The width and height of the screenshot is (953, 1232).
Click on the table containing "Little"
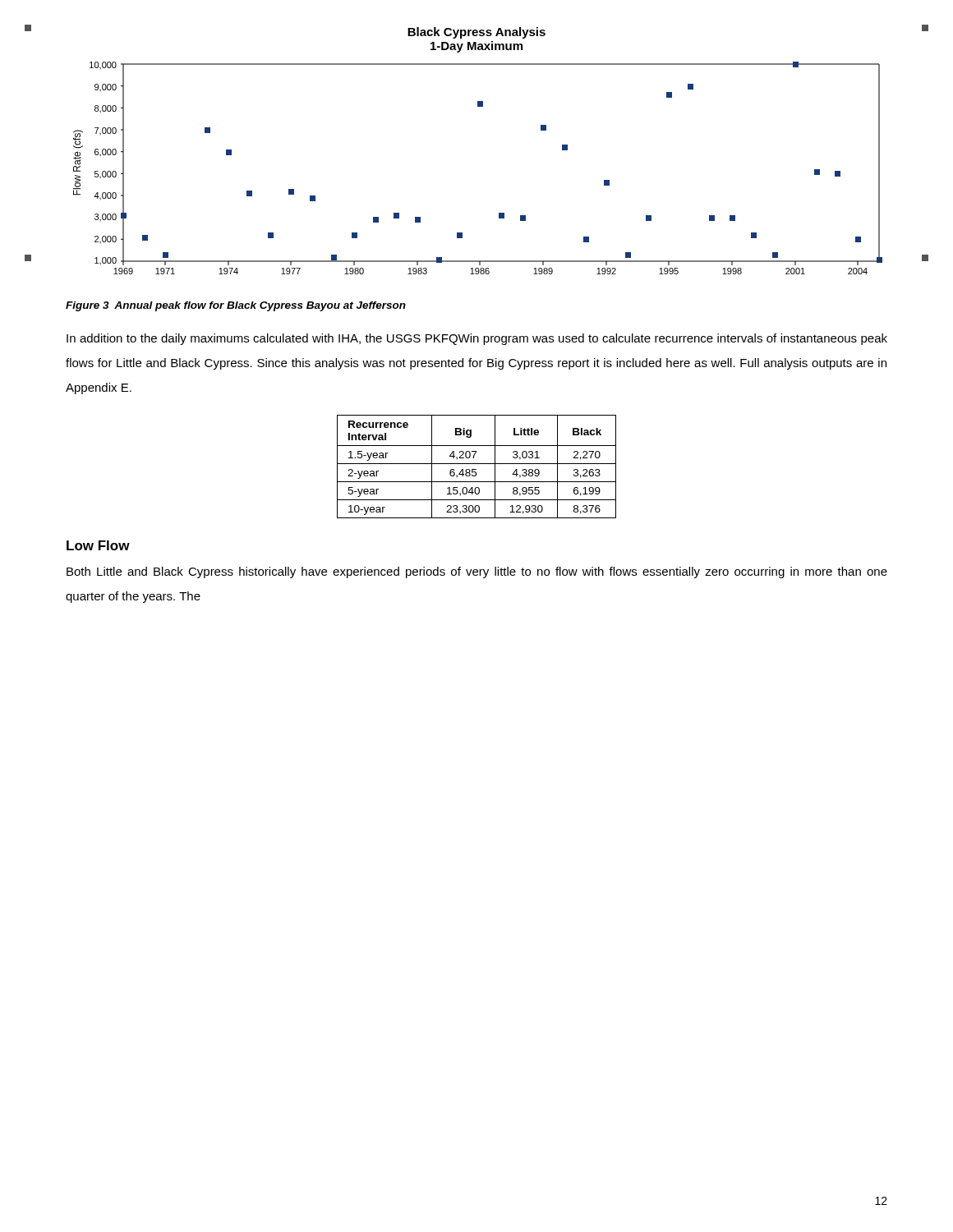coord(476,467)
